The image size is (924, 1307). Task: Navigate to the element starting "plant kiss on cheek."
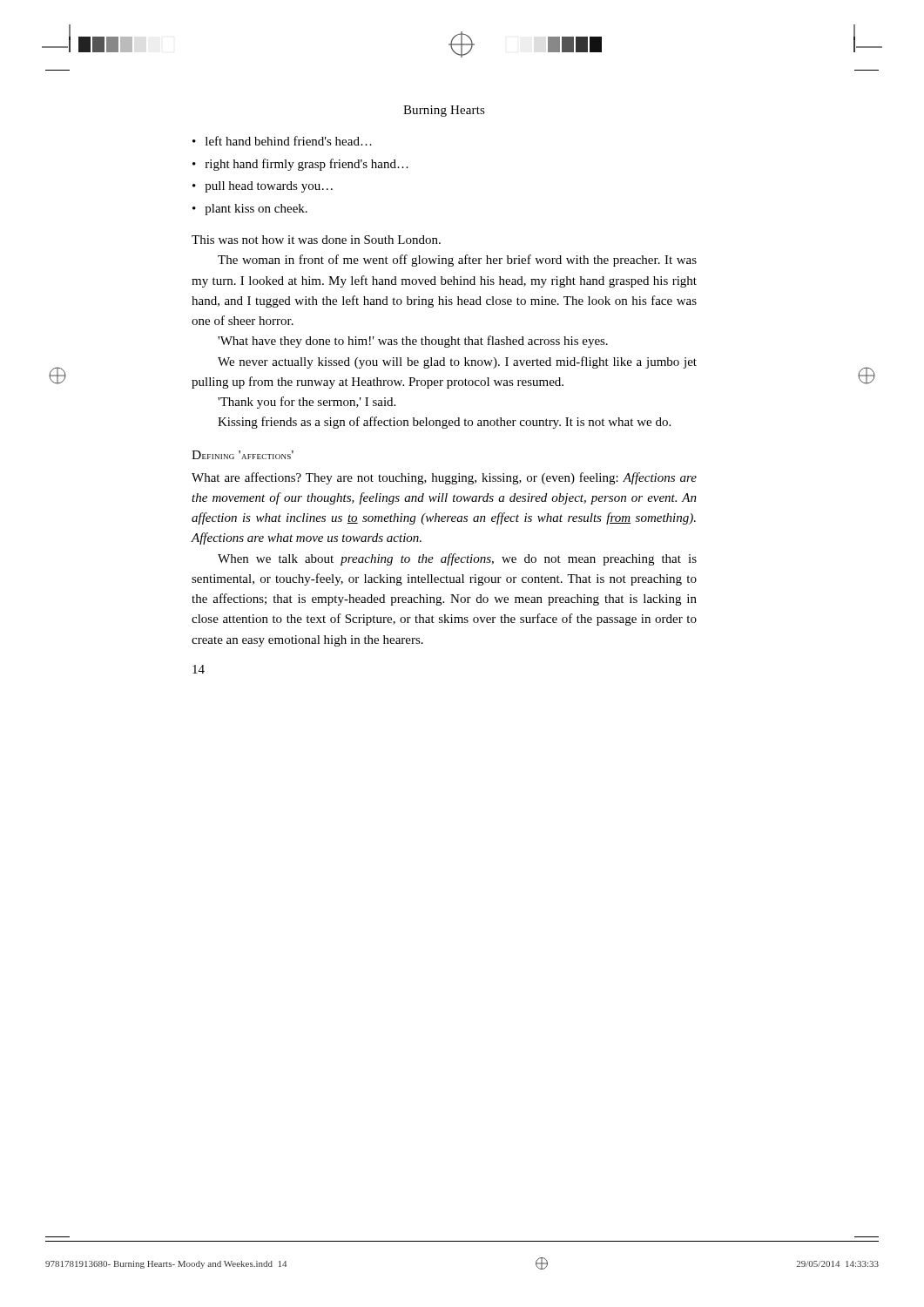(x=256, y=208)
